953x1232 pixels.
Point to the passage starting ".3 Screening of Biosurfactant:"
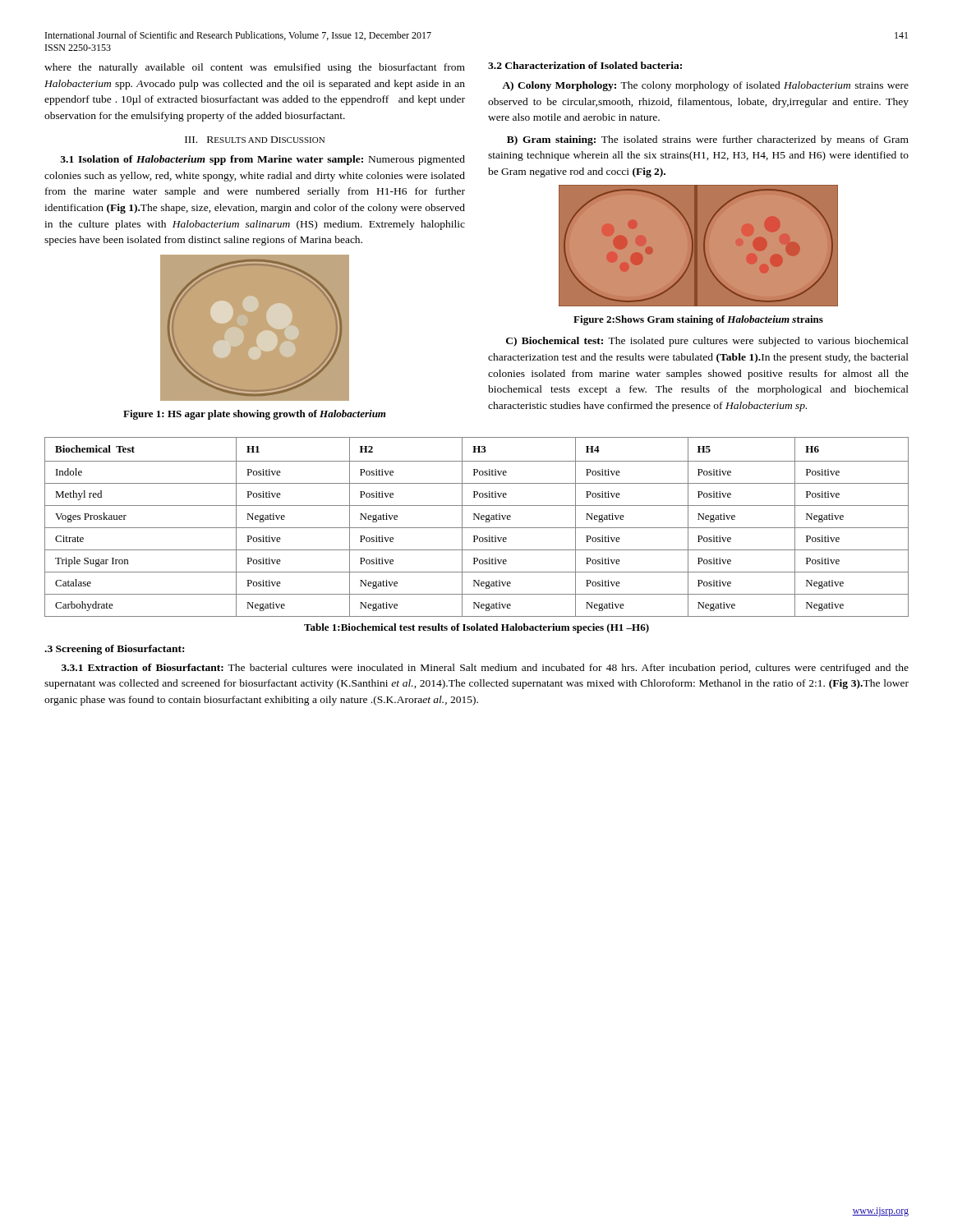click(x=115, y=648)
